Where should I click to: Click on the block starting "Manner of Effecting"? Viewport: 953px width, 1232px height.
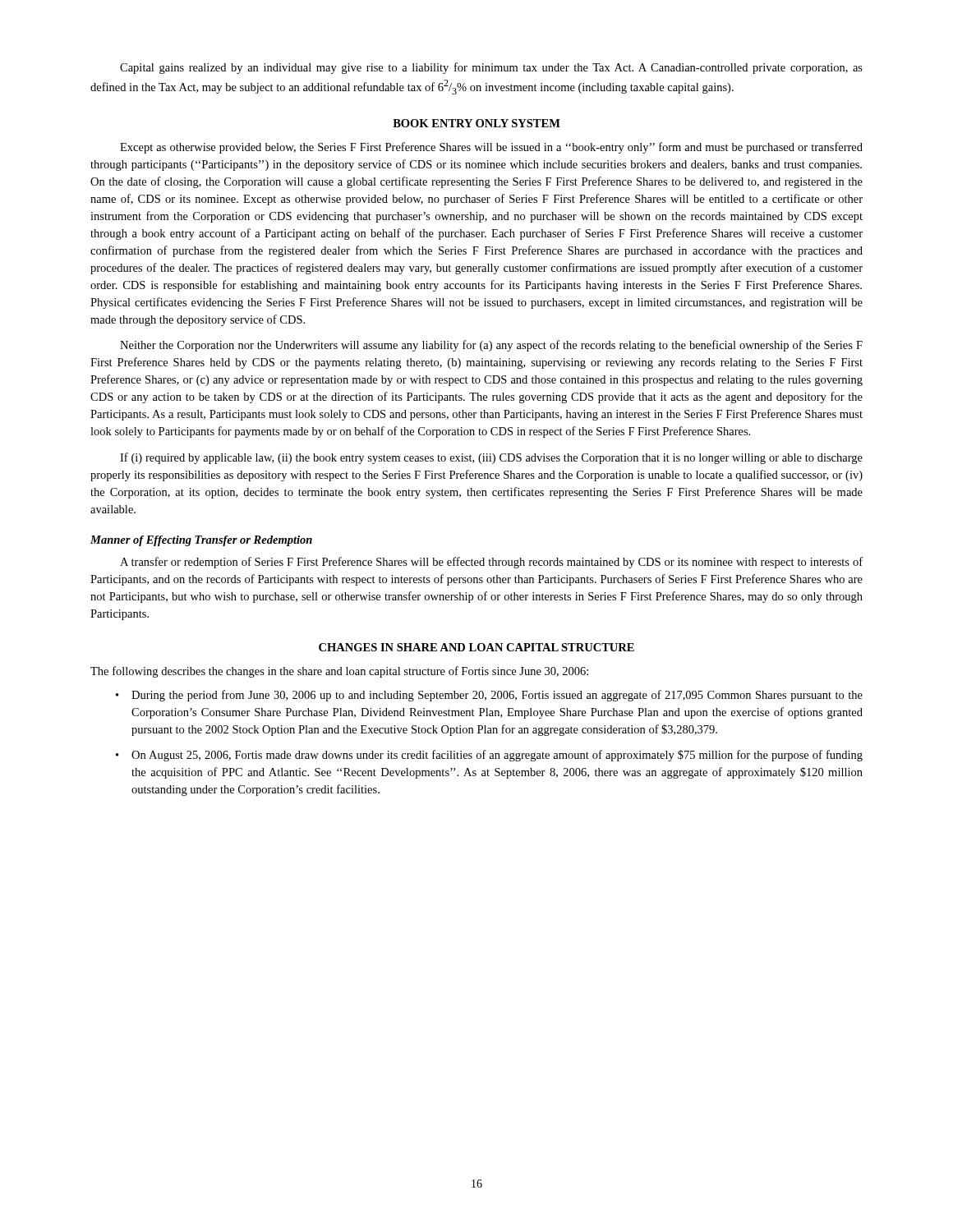click(201, 539)
